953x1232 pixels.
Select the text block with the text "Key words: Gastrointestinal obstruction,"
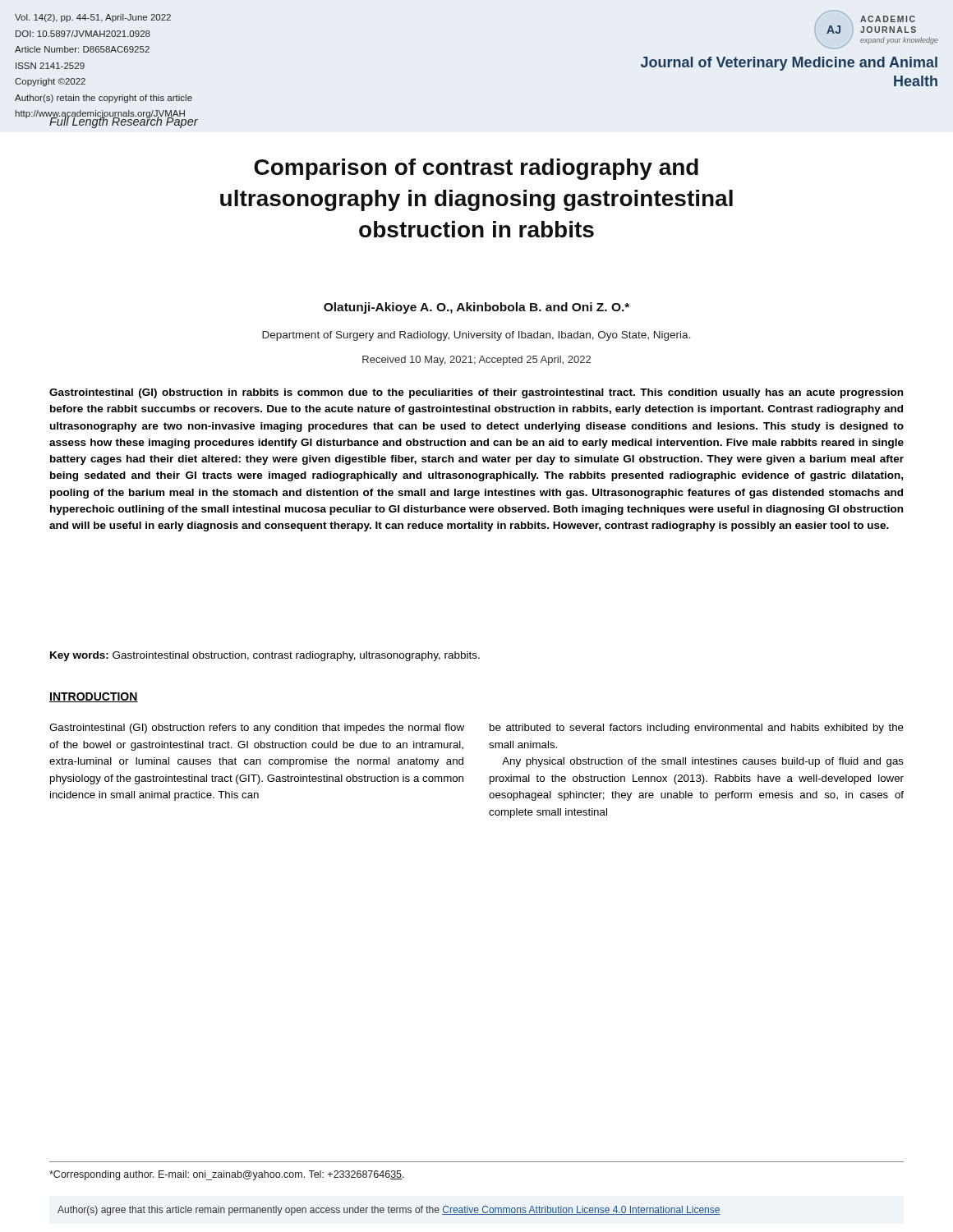click(265, 655)
